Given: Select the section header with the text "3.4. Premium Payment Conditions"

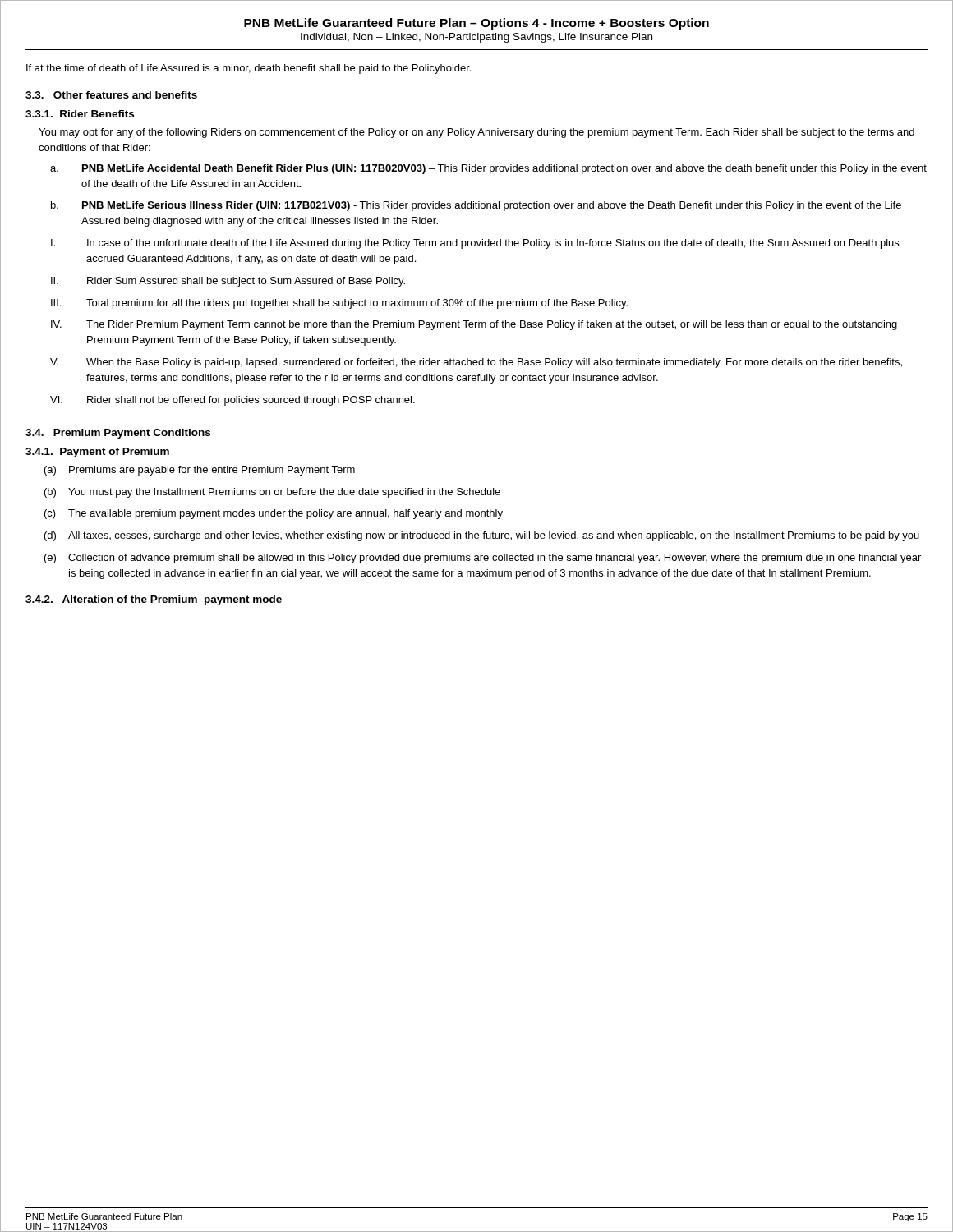Looking at the screenshot, I should (x=118, y=432).
